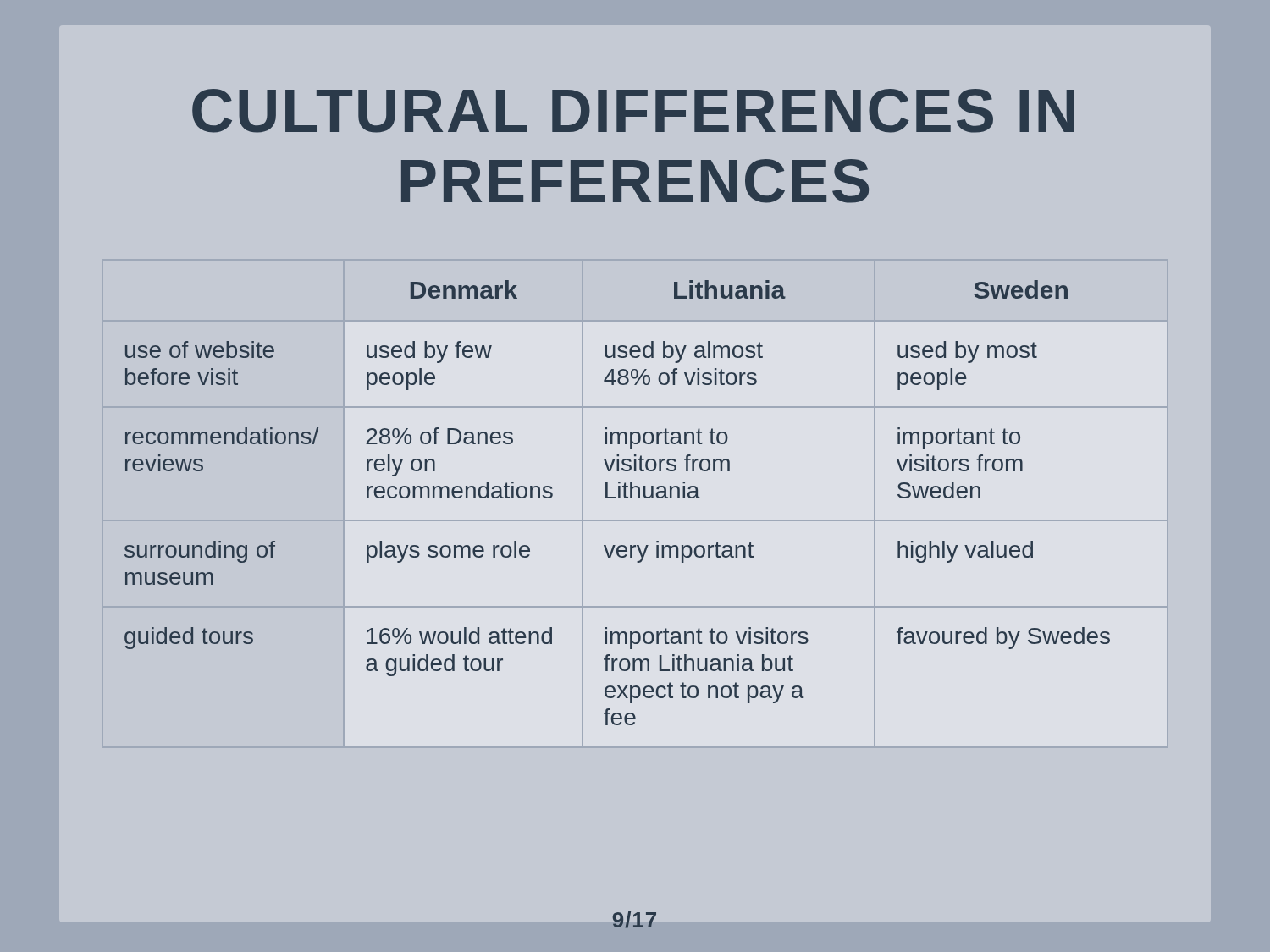This screenshot has height=952, width=1270.
Task: Find the table that mentions "use of website before"
Action: point(635,503)
